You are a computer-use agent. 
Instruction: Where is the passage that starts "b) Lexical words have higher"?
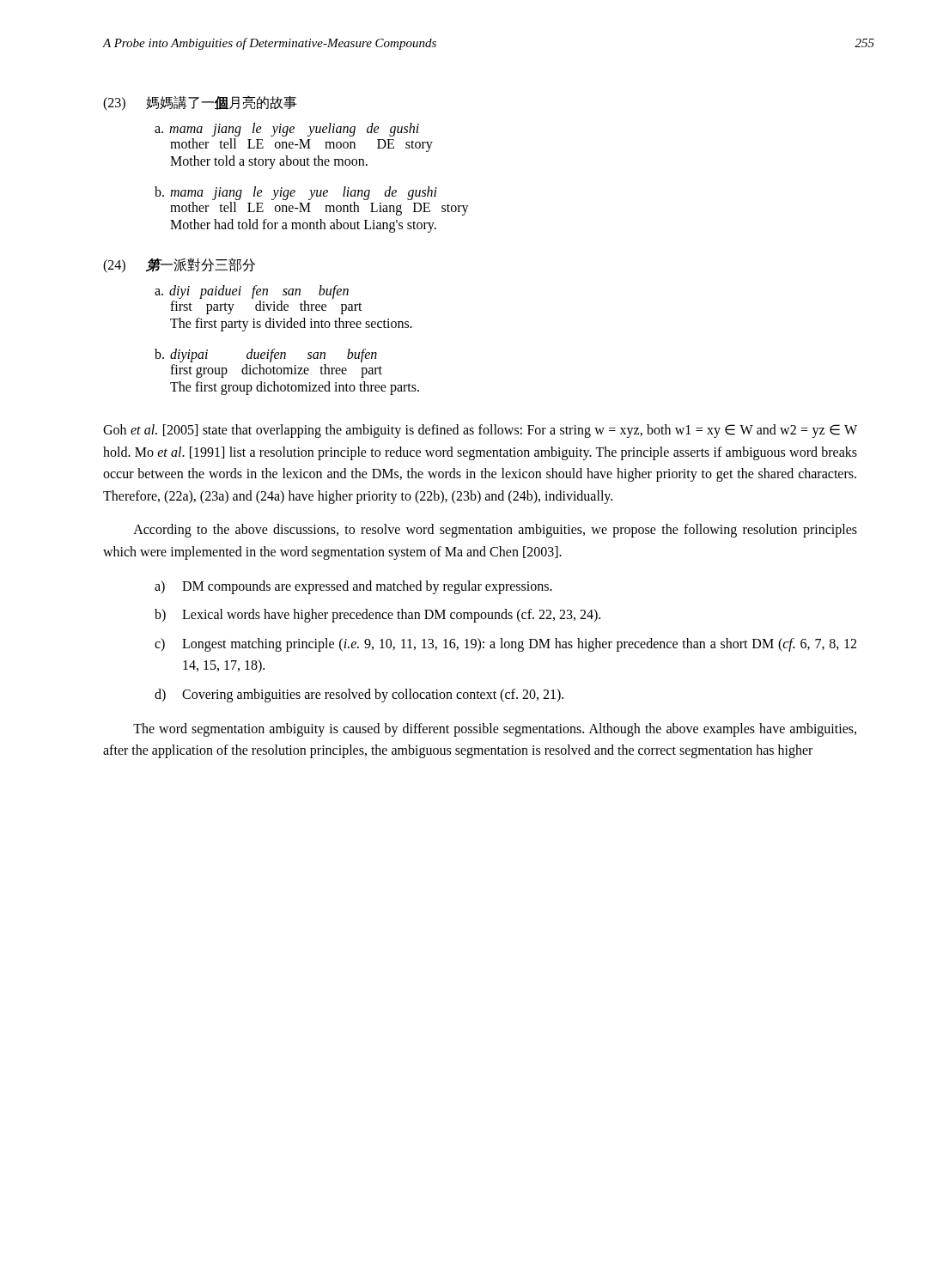[x=506, y=615]
